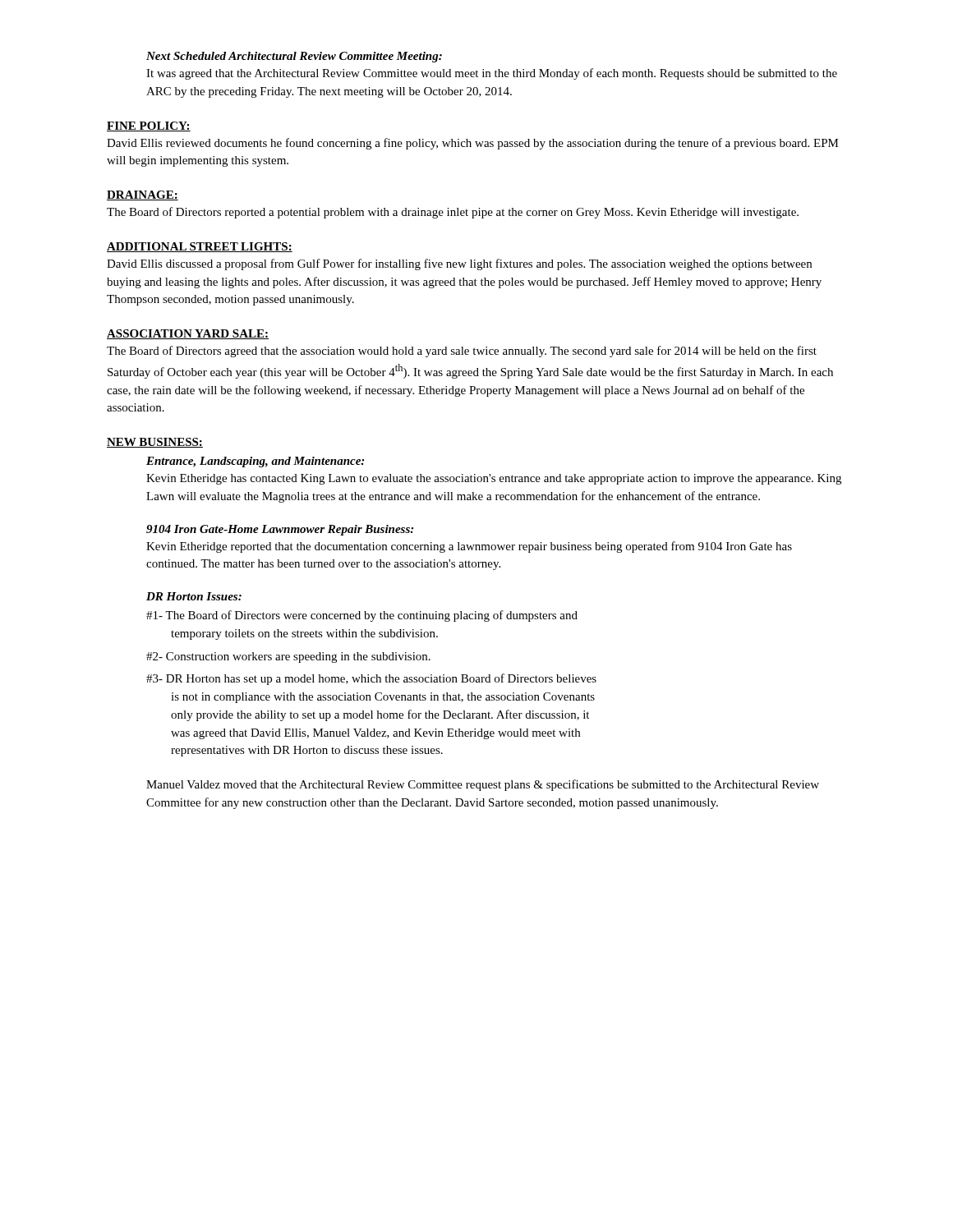
Task: Point to the region starting "Kevin Etheridge has"
Action: (x=496, y=488)
